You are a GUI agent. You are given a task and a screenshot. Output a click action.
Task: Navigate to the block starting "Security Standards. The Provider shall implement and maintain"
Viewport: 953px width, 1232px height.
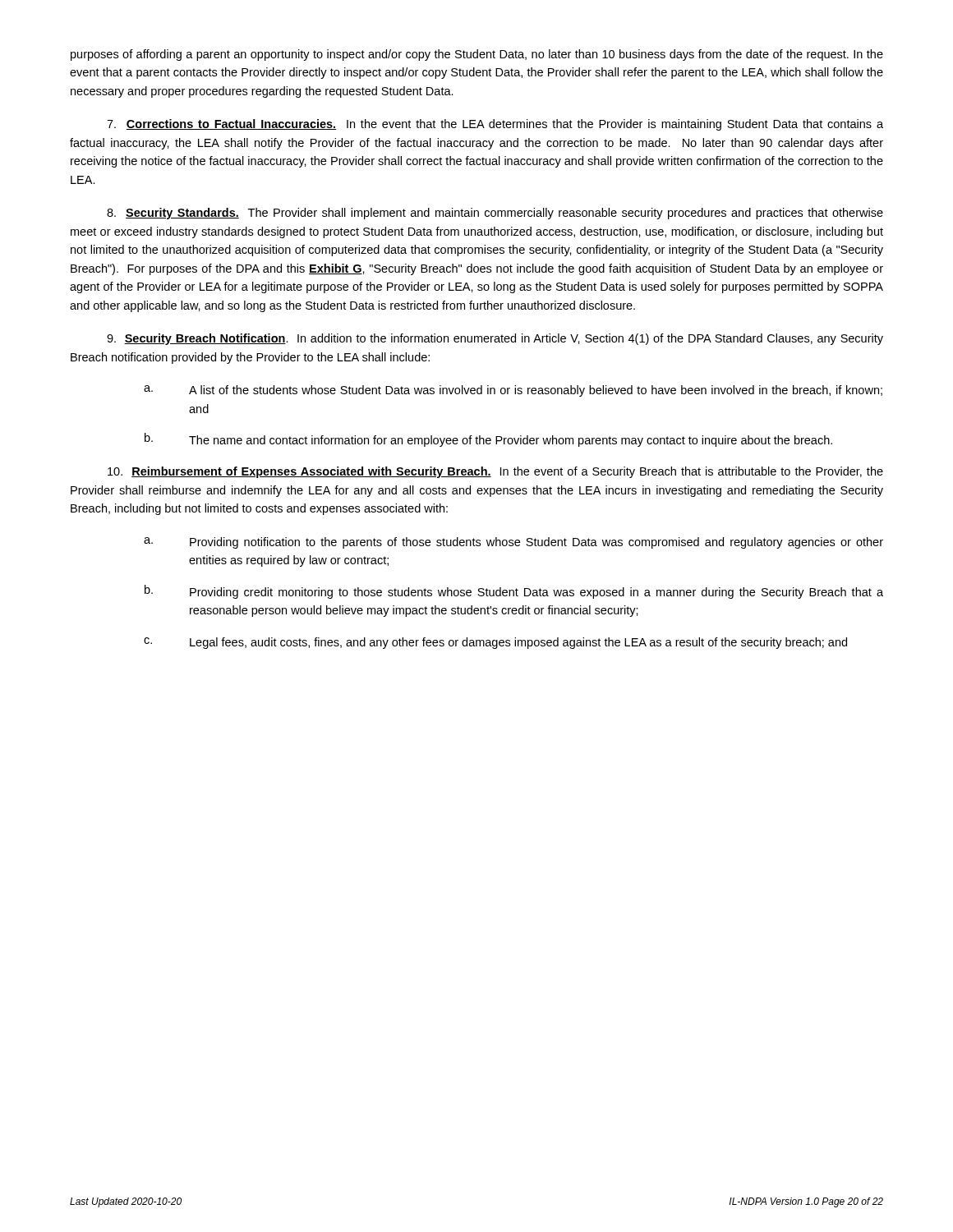coord(476,259)
